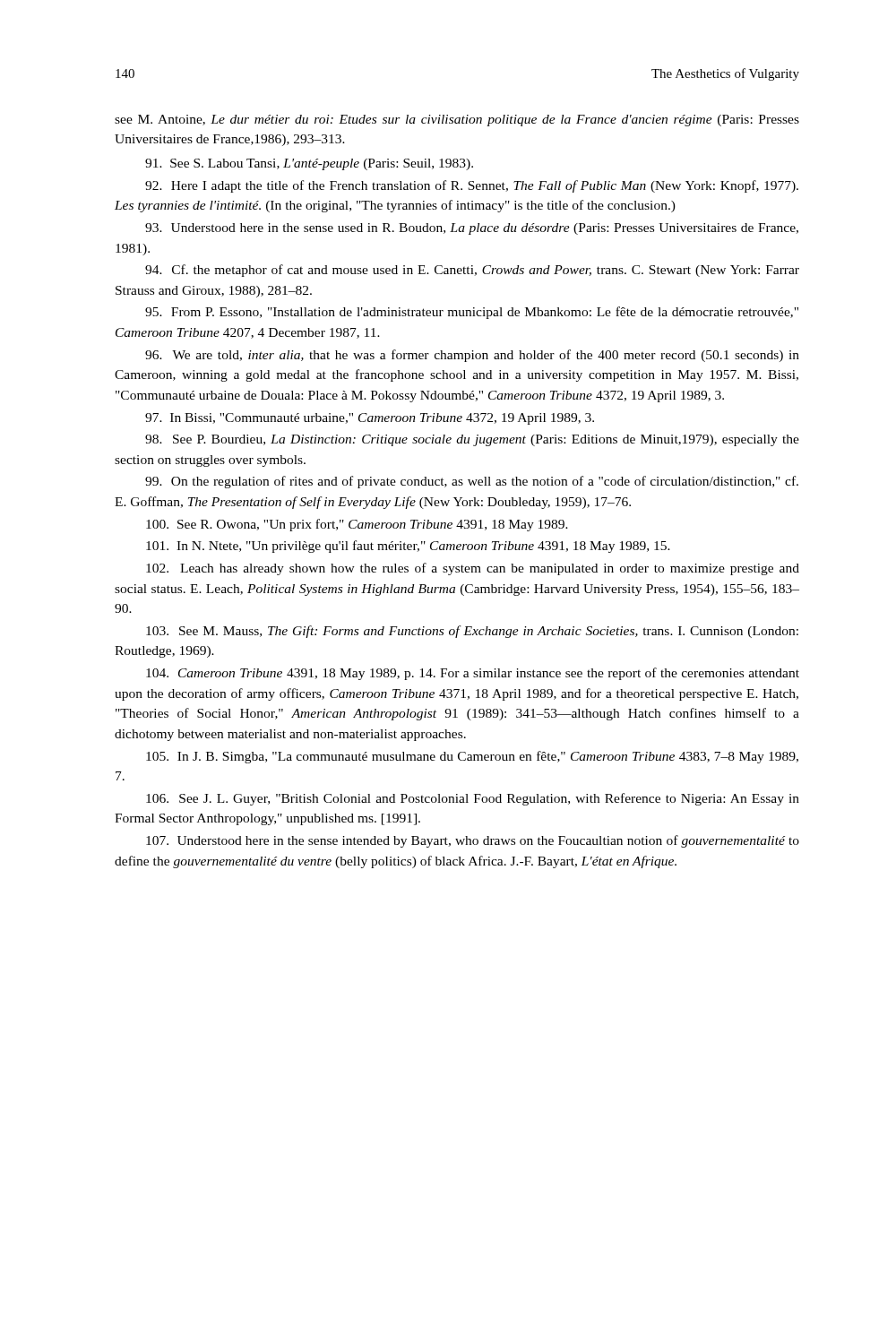Locate the list item containing "102. Leach has already shown"
Image resolution: width=896 pixels, height=1344 pixels.
click(457, 588)
